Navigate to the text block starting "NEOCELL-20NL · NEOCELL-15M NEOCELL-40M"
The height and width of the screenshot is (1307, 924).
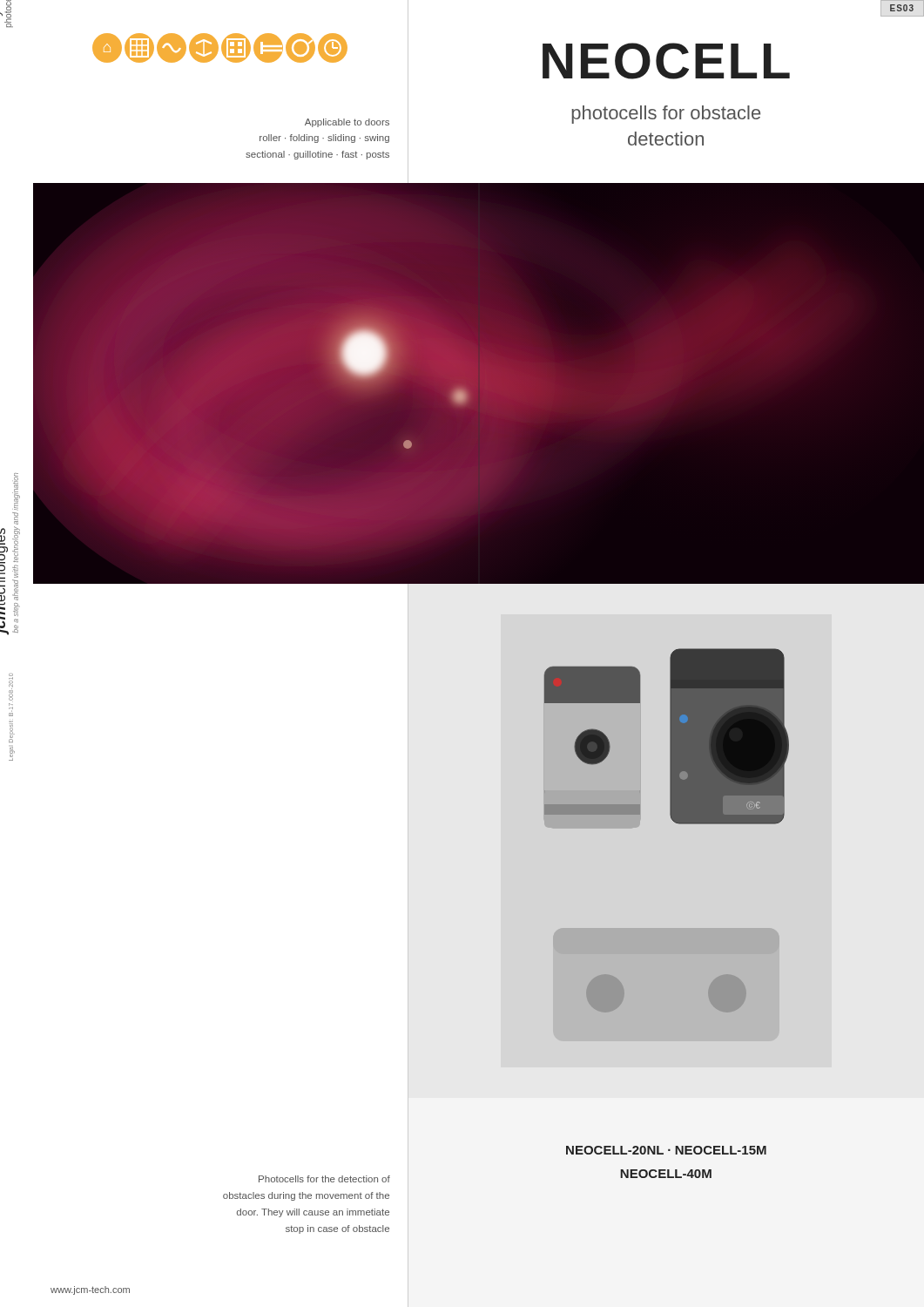pos(666,1161)
